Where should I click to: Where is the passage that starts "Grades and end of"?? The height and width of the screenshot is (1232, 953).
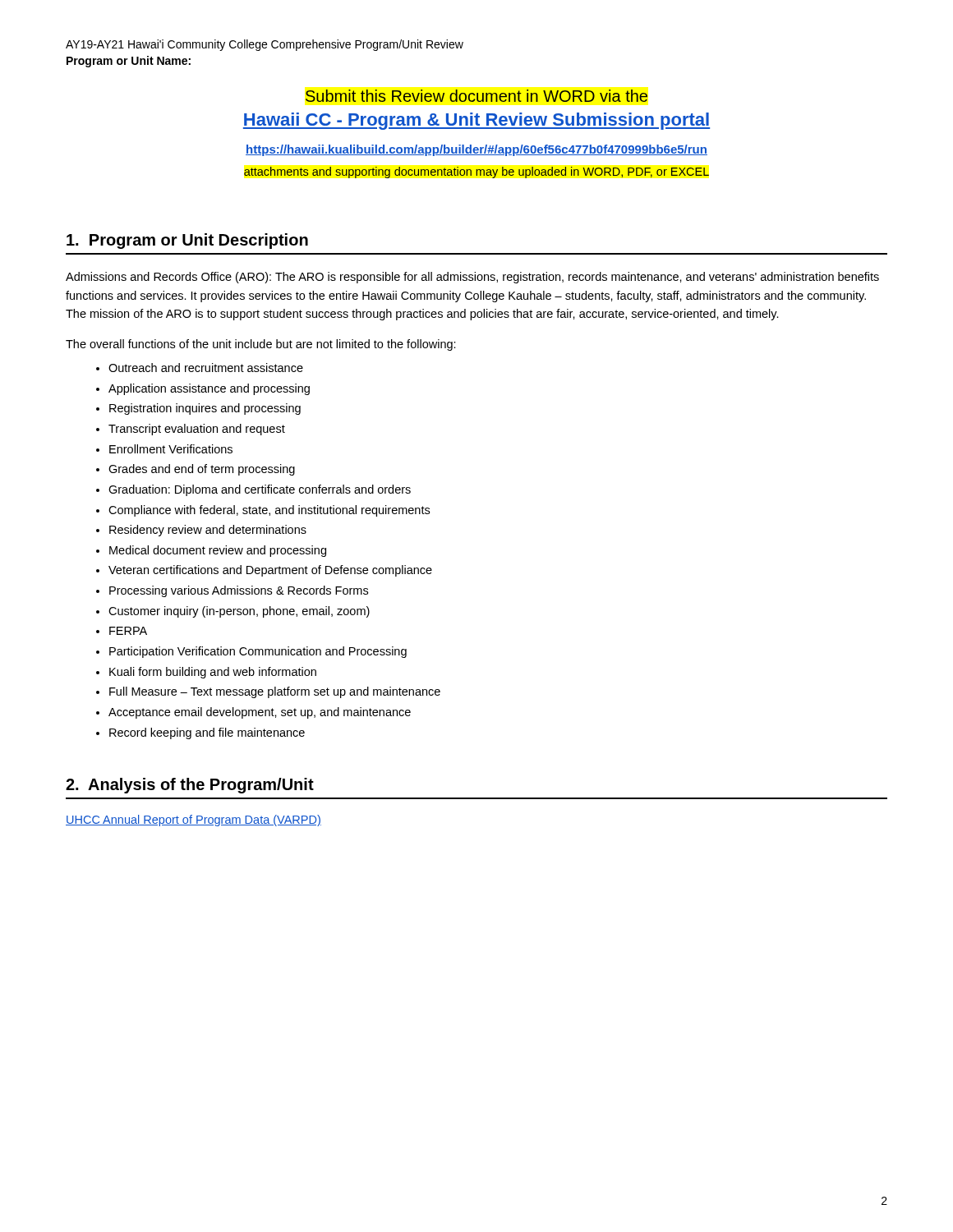(x=202, y=469)
